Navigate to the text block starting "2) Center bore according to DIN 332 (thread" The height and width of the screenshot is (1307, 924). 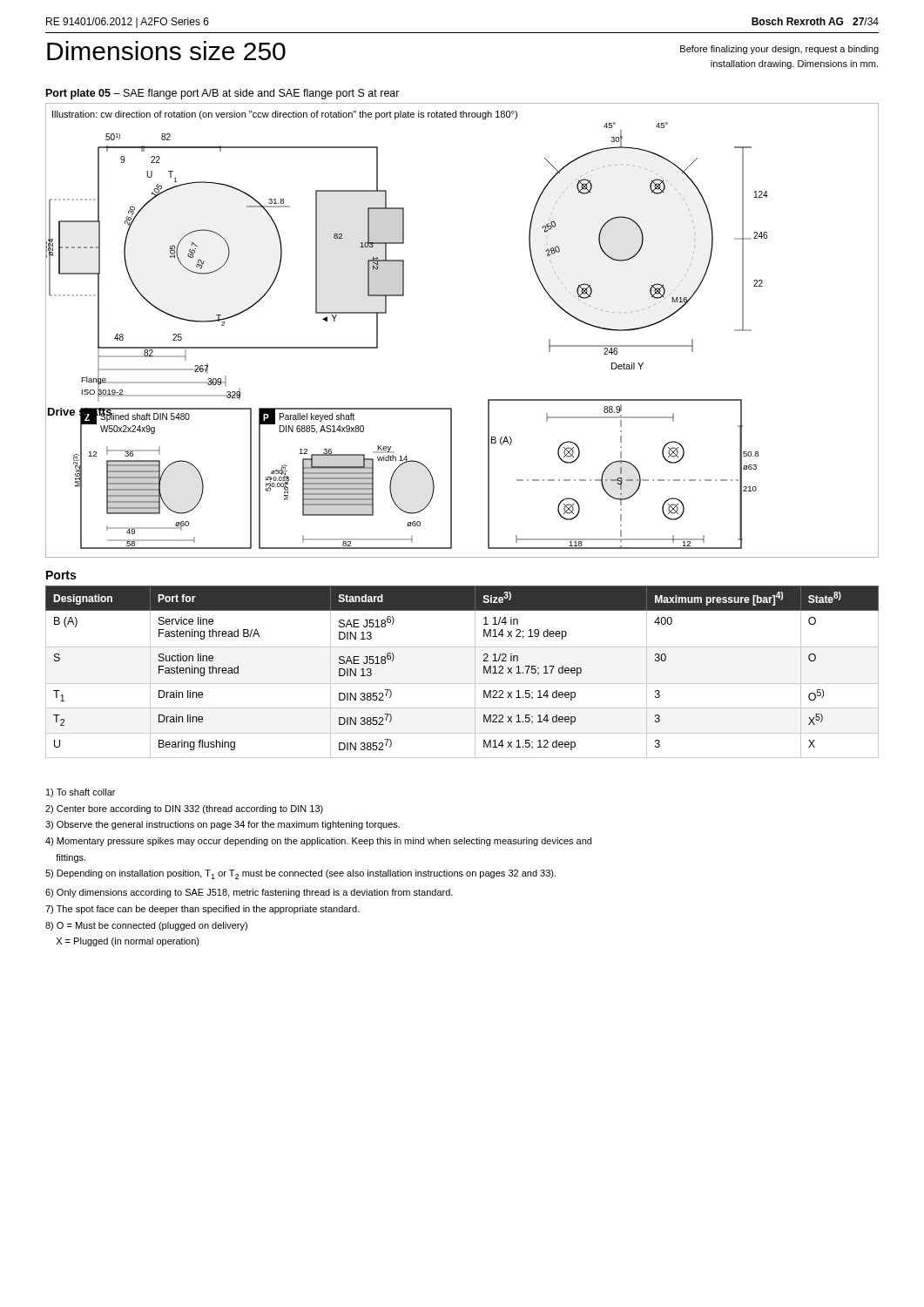click(184, 808)
